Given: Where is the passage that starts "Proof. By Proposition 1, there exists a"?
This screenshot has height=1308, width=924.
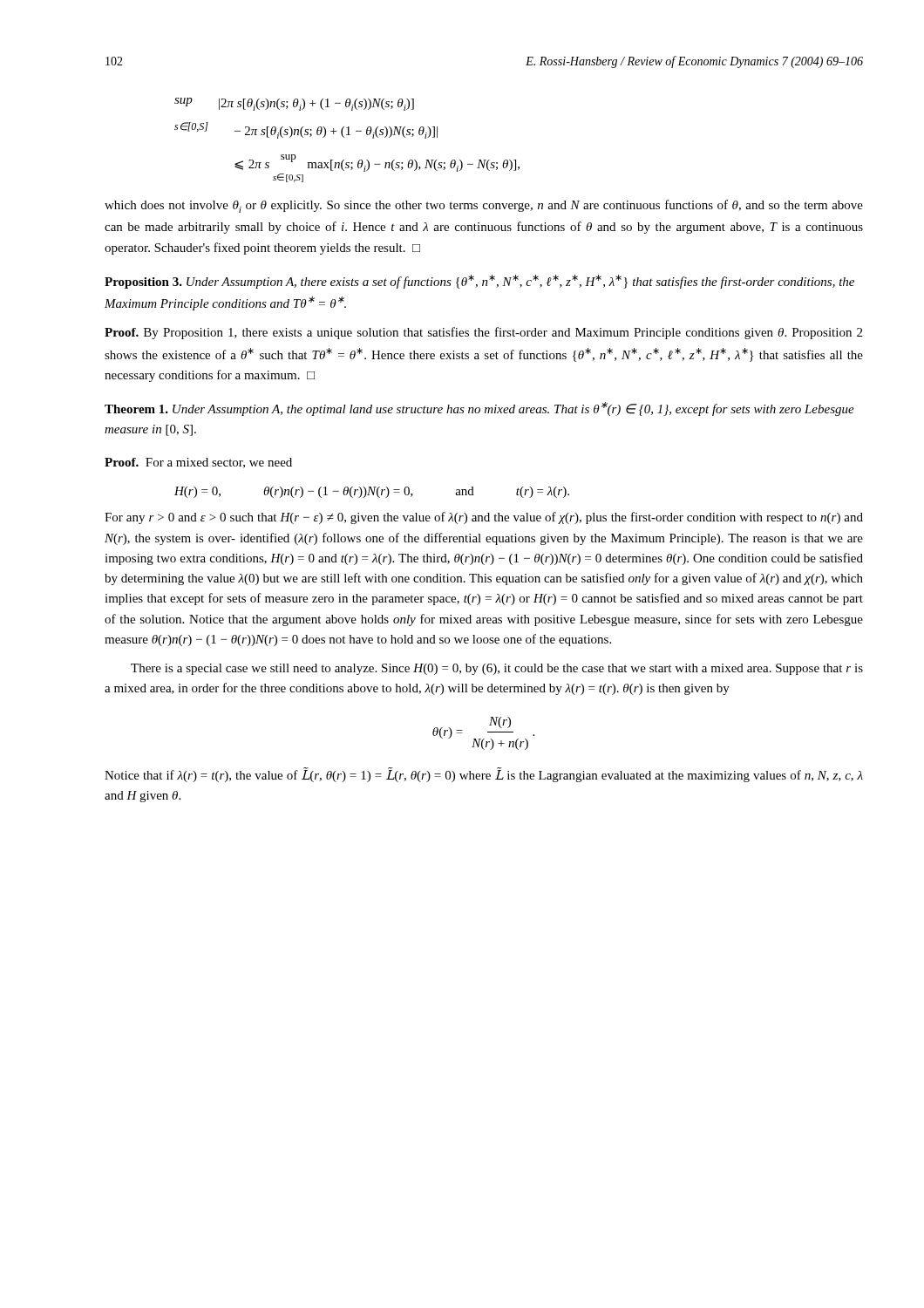Looking at the screenshot, I should coord(484,354).
